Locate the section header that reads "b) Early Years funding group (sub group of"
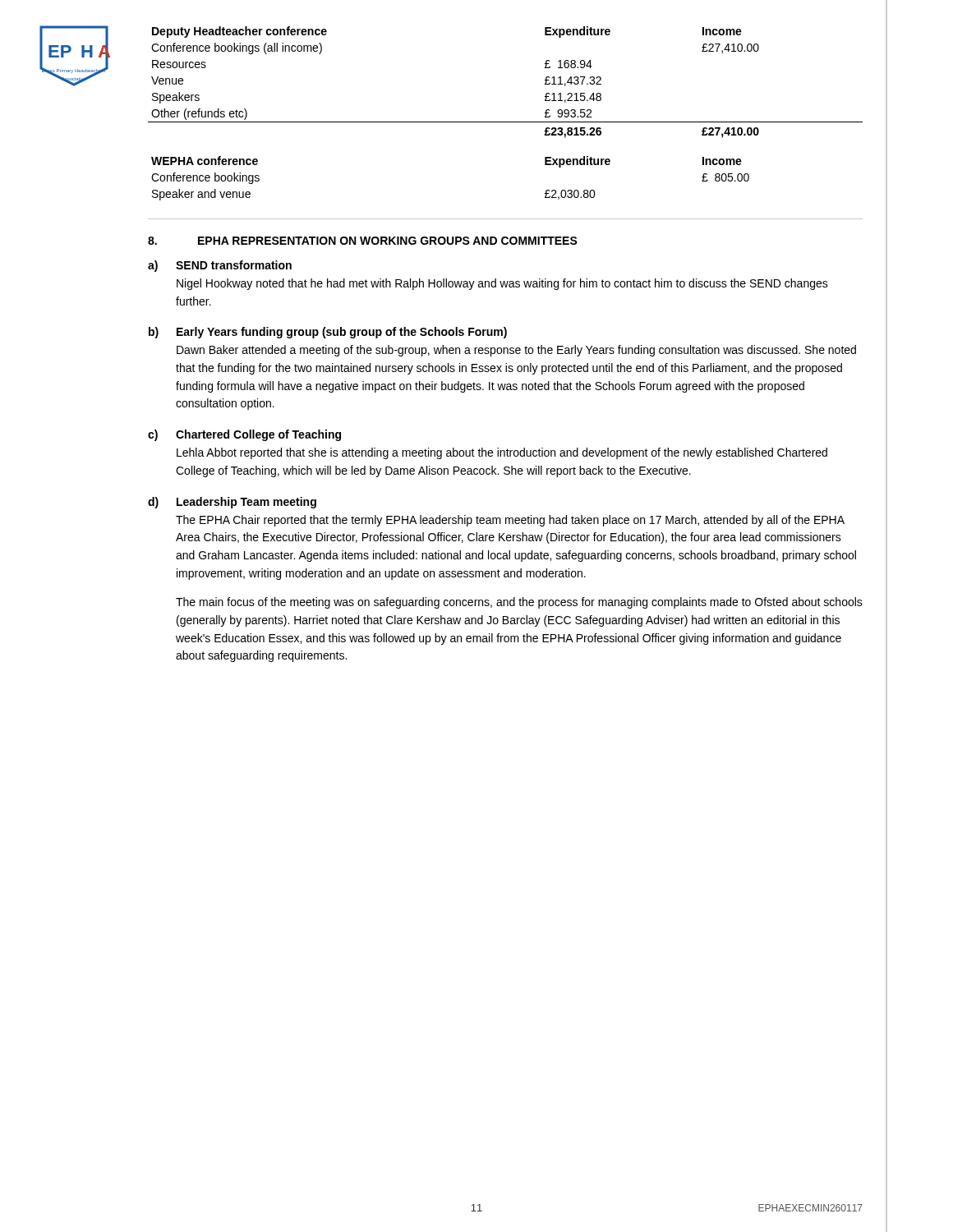The height and width of the screenshot is (1232, 953). [328, 332]
